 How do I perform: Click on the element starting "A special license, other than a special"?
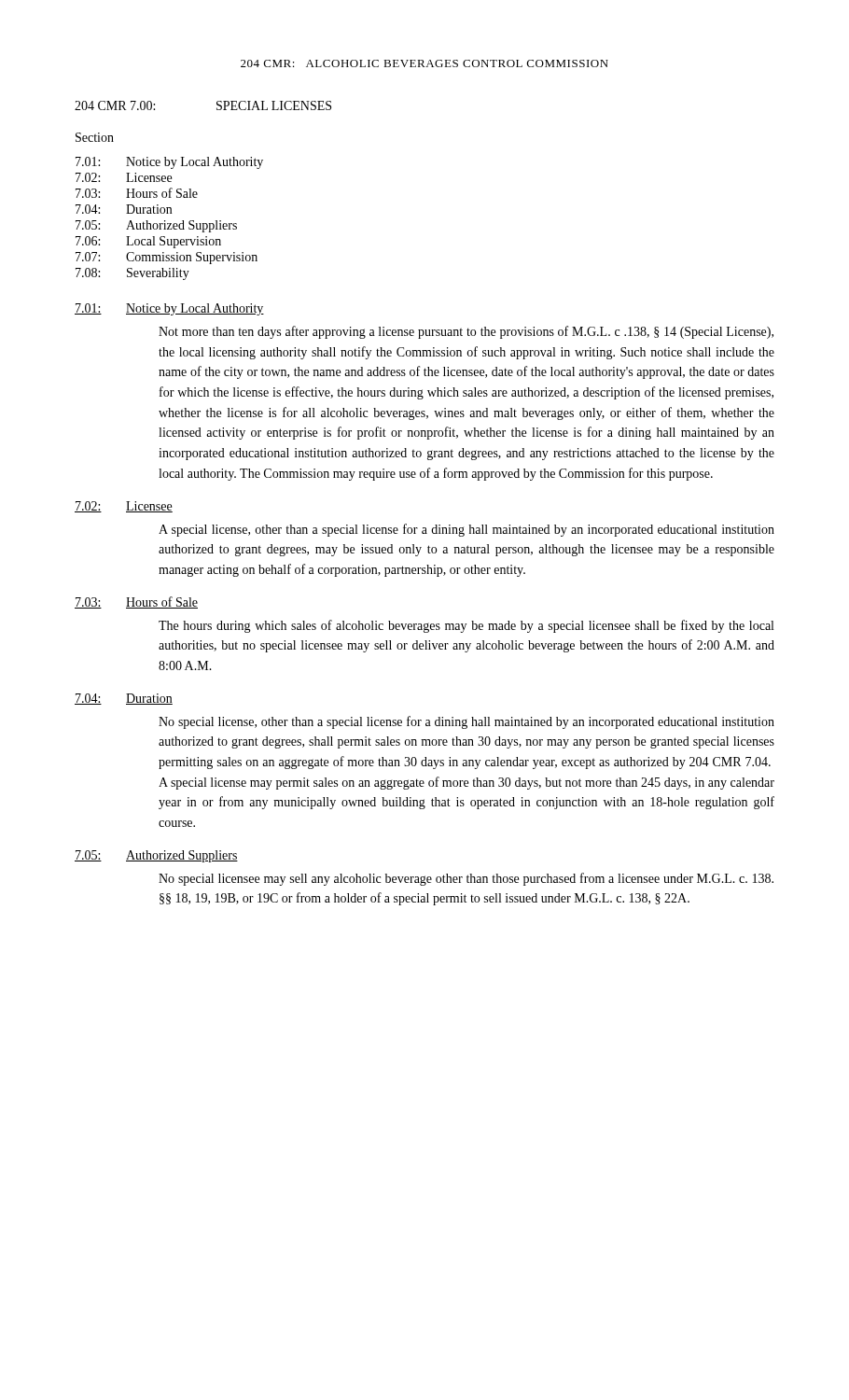coord(466,549)
